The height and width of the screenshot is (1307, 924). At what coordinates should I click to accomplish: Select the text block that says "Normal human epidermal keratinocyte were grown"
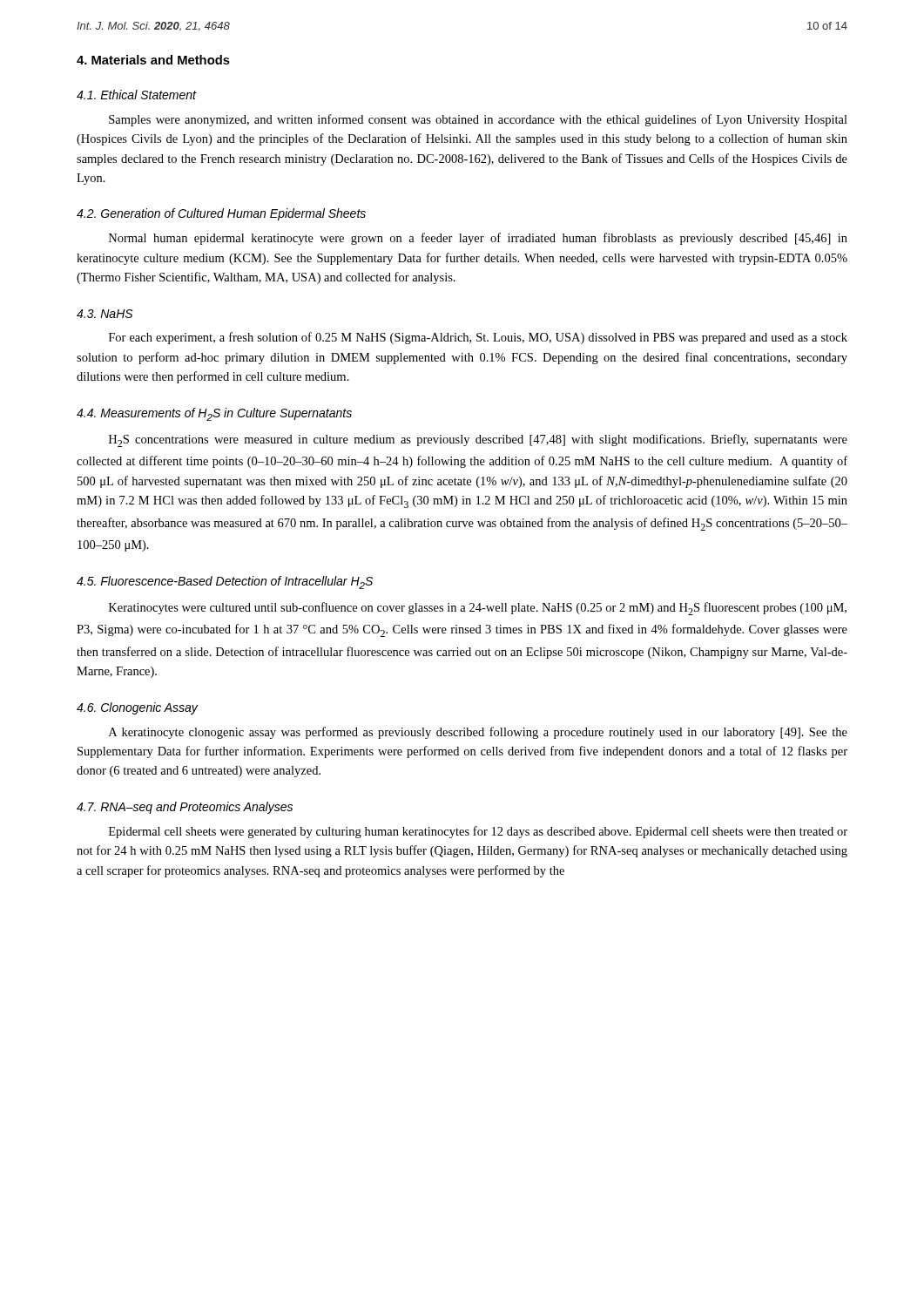(x=462, y=258)
